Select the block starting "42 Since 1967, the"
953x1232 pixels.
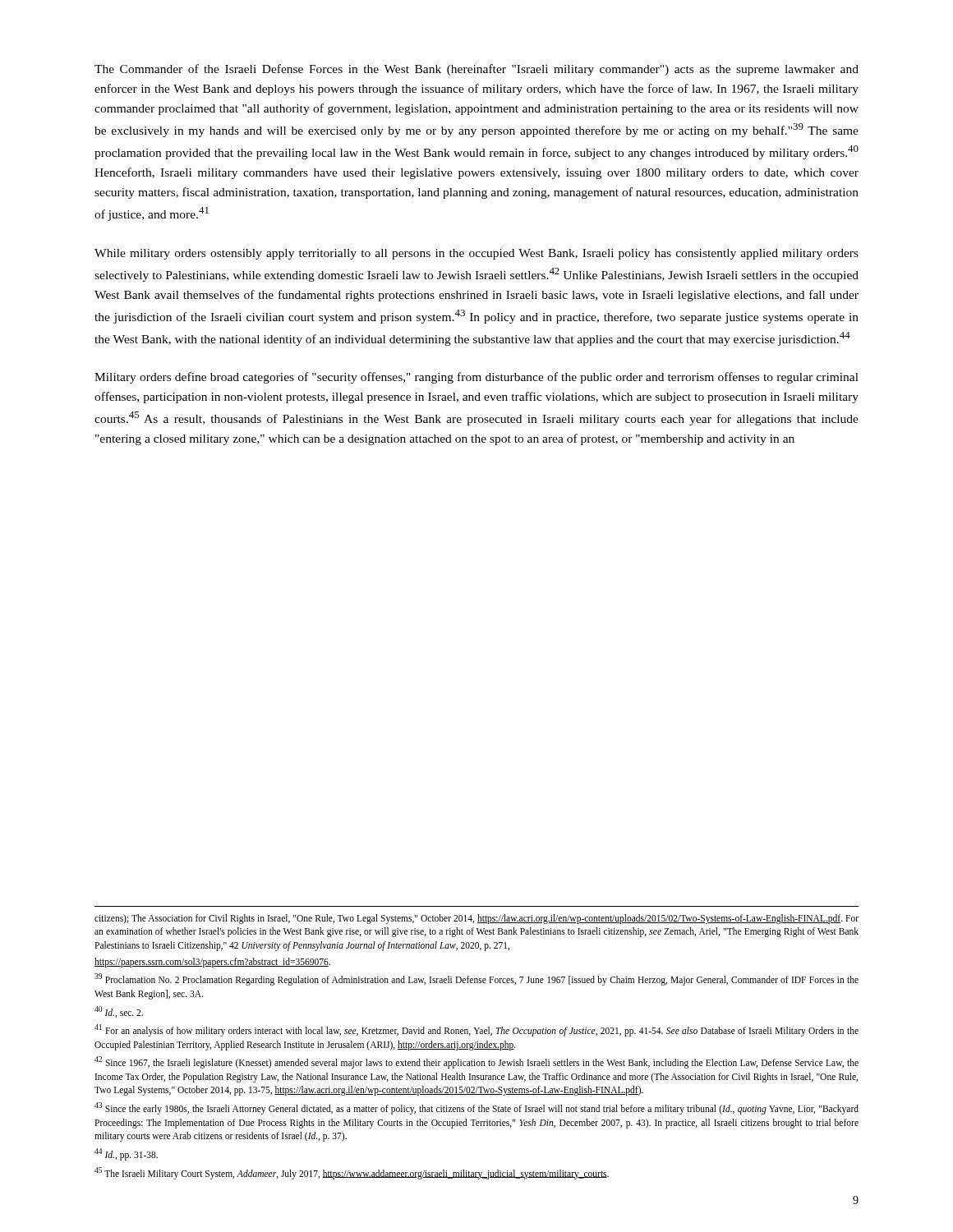(x=476, y=1075)
